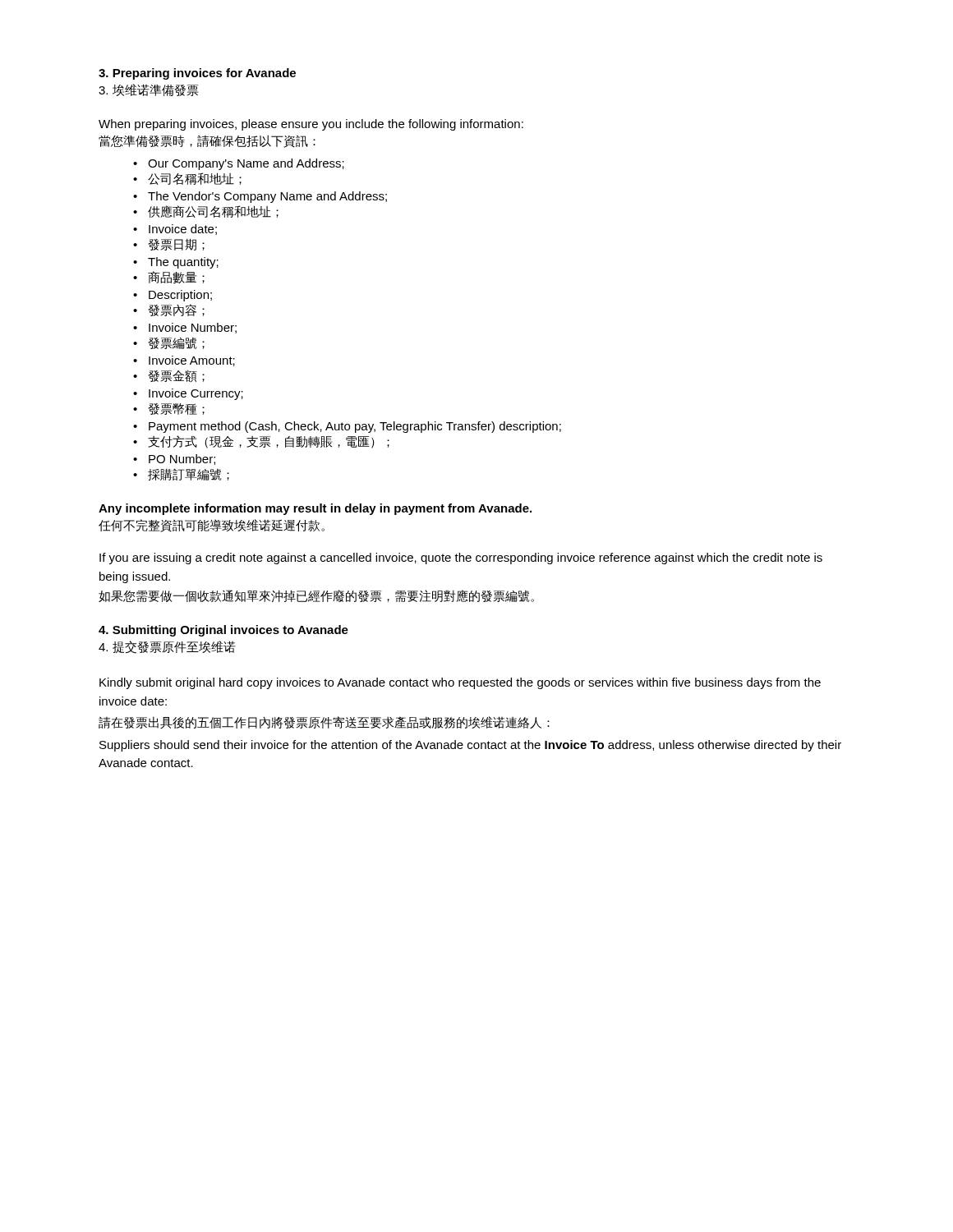The height and width of the screenshot is (1232, 953).
Task: Locate the list item containing "Our Company's Name and"
Action: pos(246,163)
